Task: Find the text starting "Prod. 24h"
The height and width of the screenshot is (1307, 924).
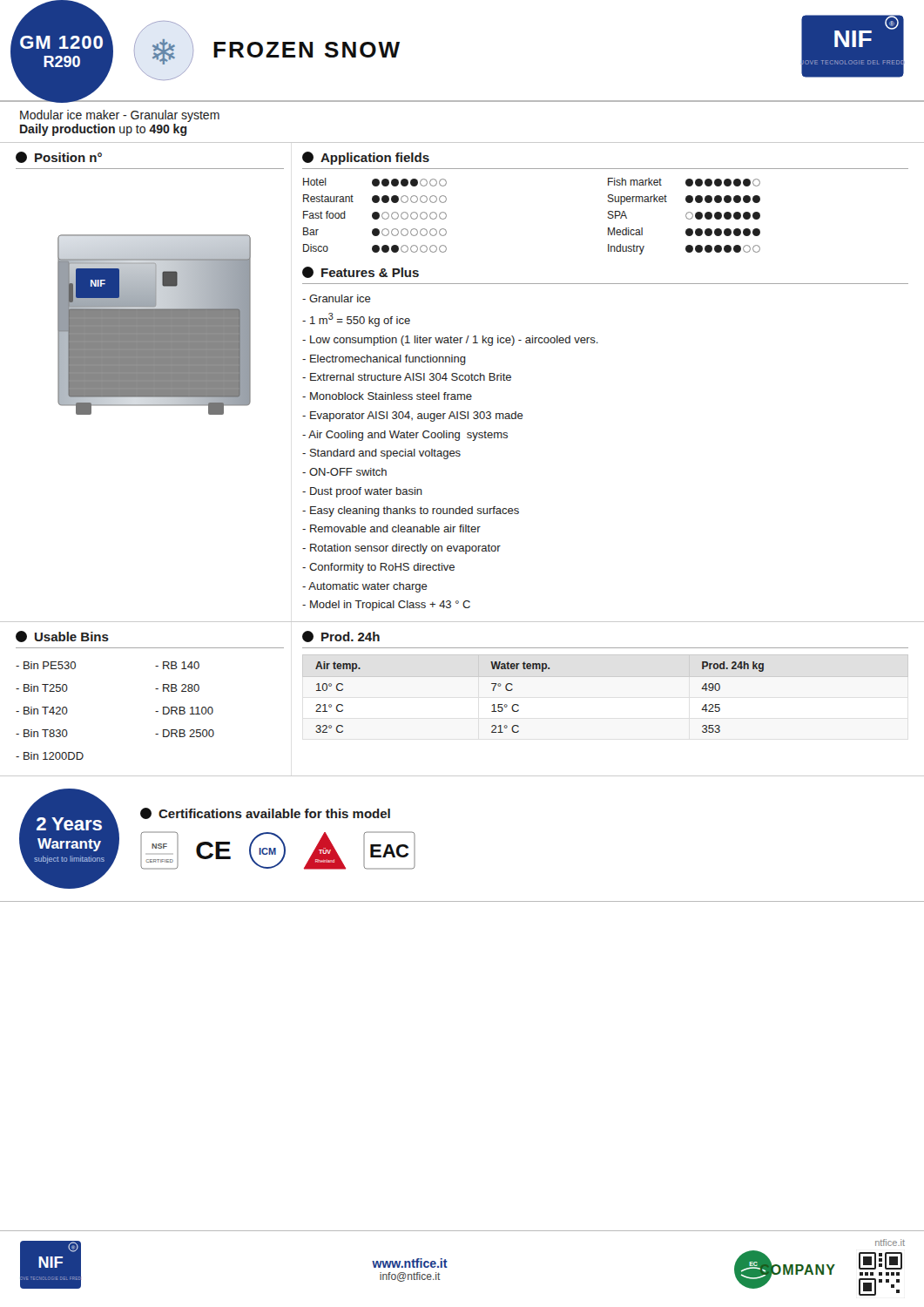Action: 341,637
